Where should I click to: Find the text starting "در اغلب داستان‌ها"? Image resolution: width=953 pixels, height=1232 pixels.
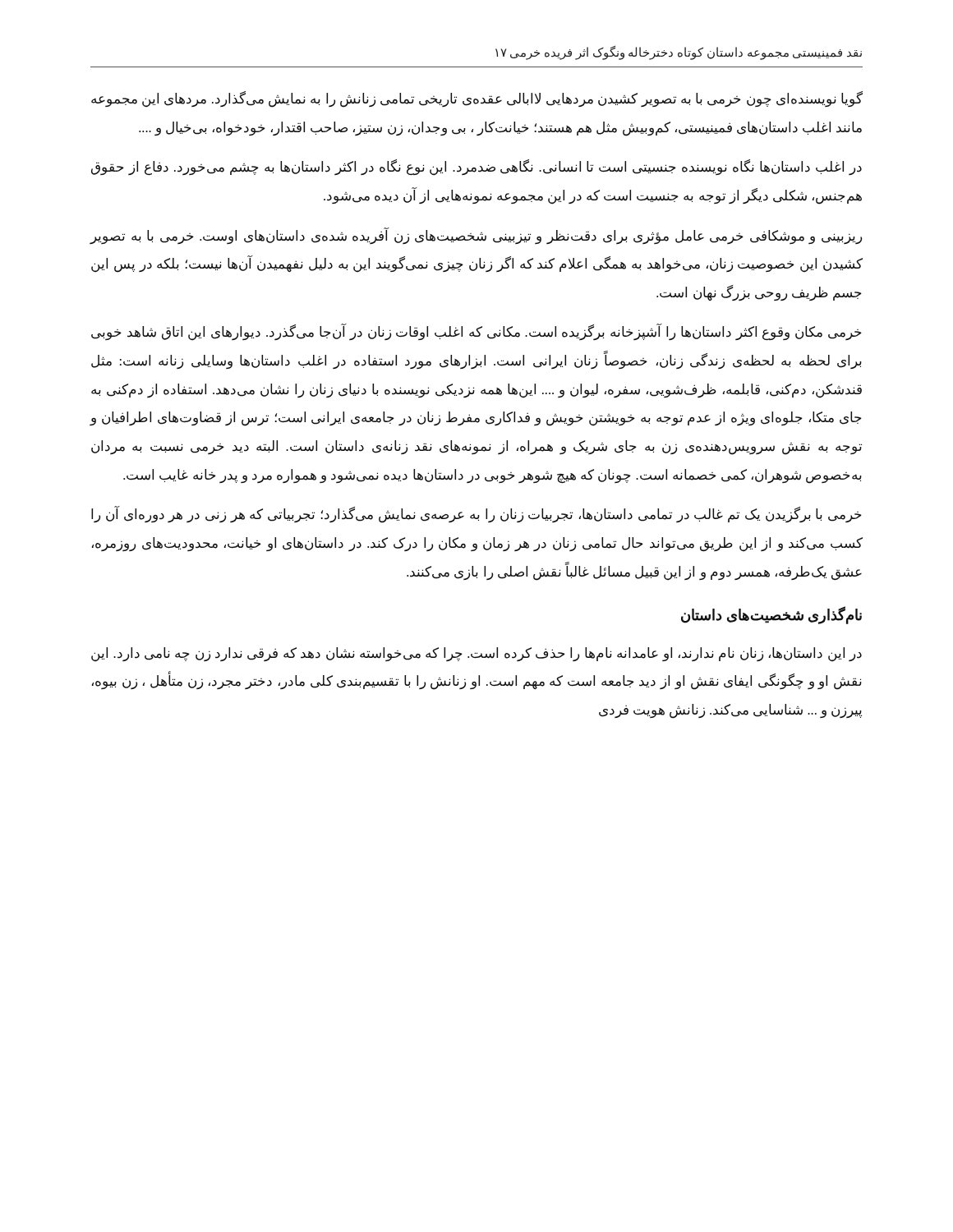click(476, 182)
